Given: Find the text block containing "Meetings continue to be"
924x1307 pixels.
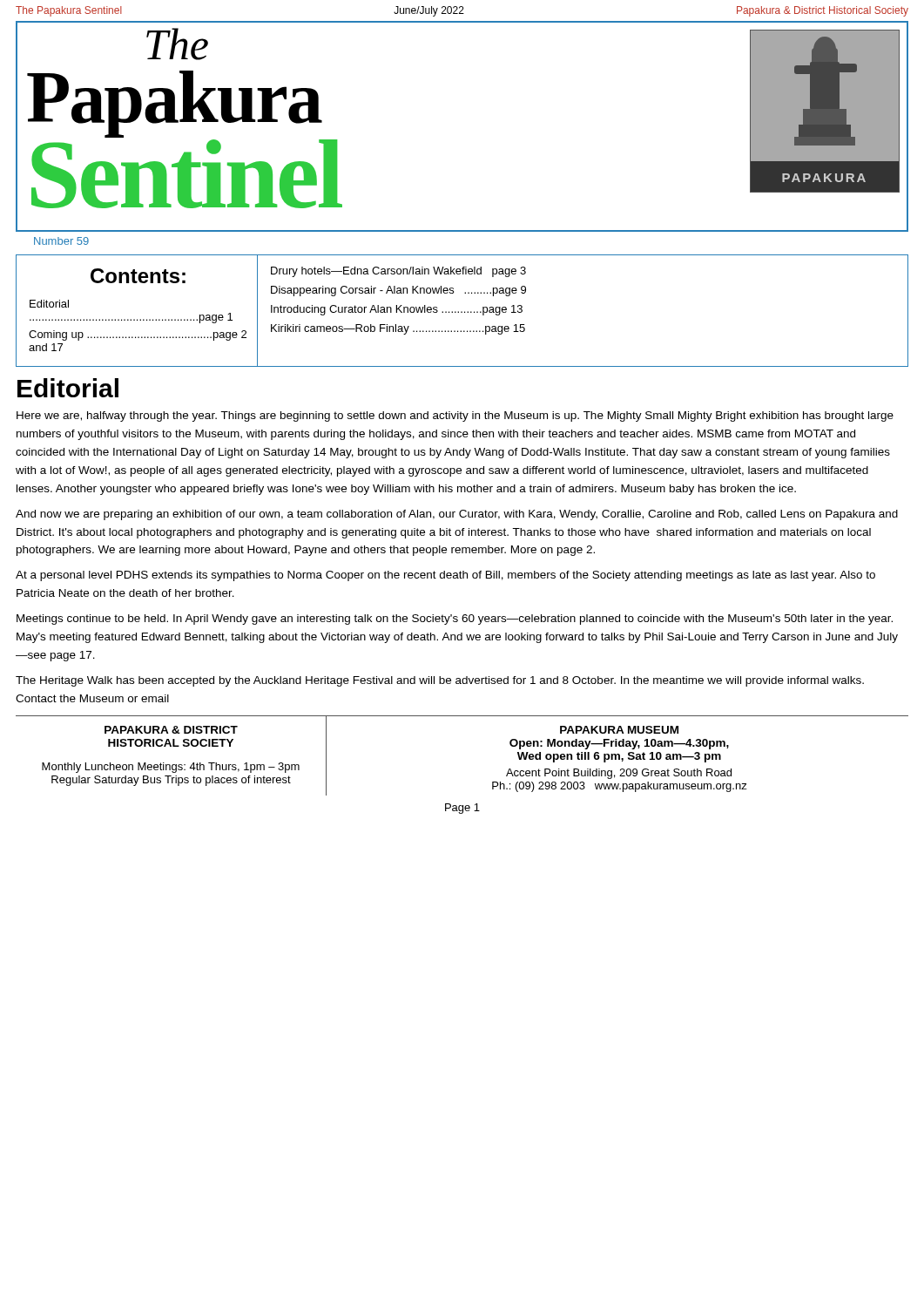Looking at the screenshot, I should (x=457, y=637).
